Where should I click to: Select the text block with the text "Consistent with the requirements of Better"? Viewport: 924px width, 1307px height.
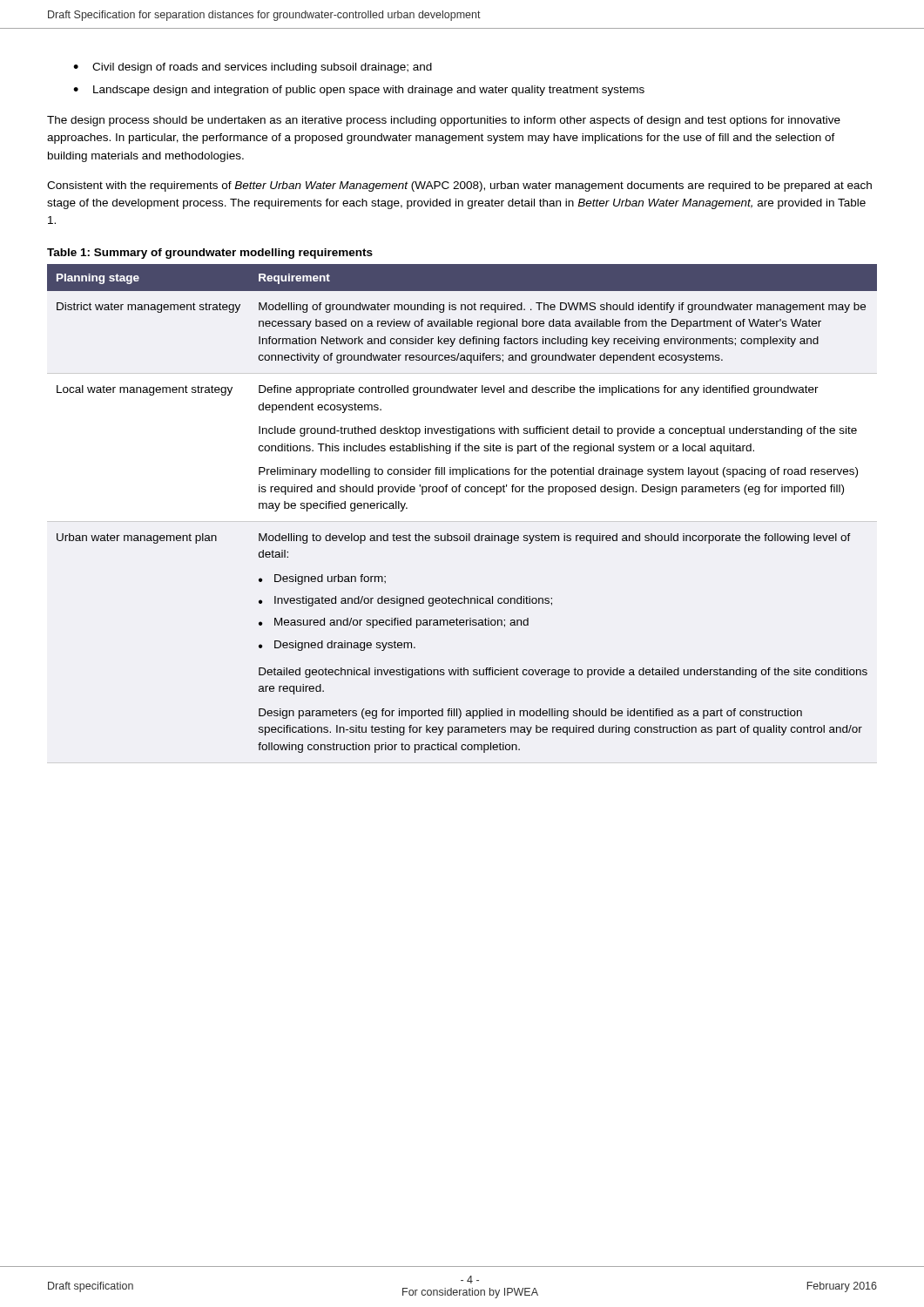click(x=460, y=203)
